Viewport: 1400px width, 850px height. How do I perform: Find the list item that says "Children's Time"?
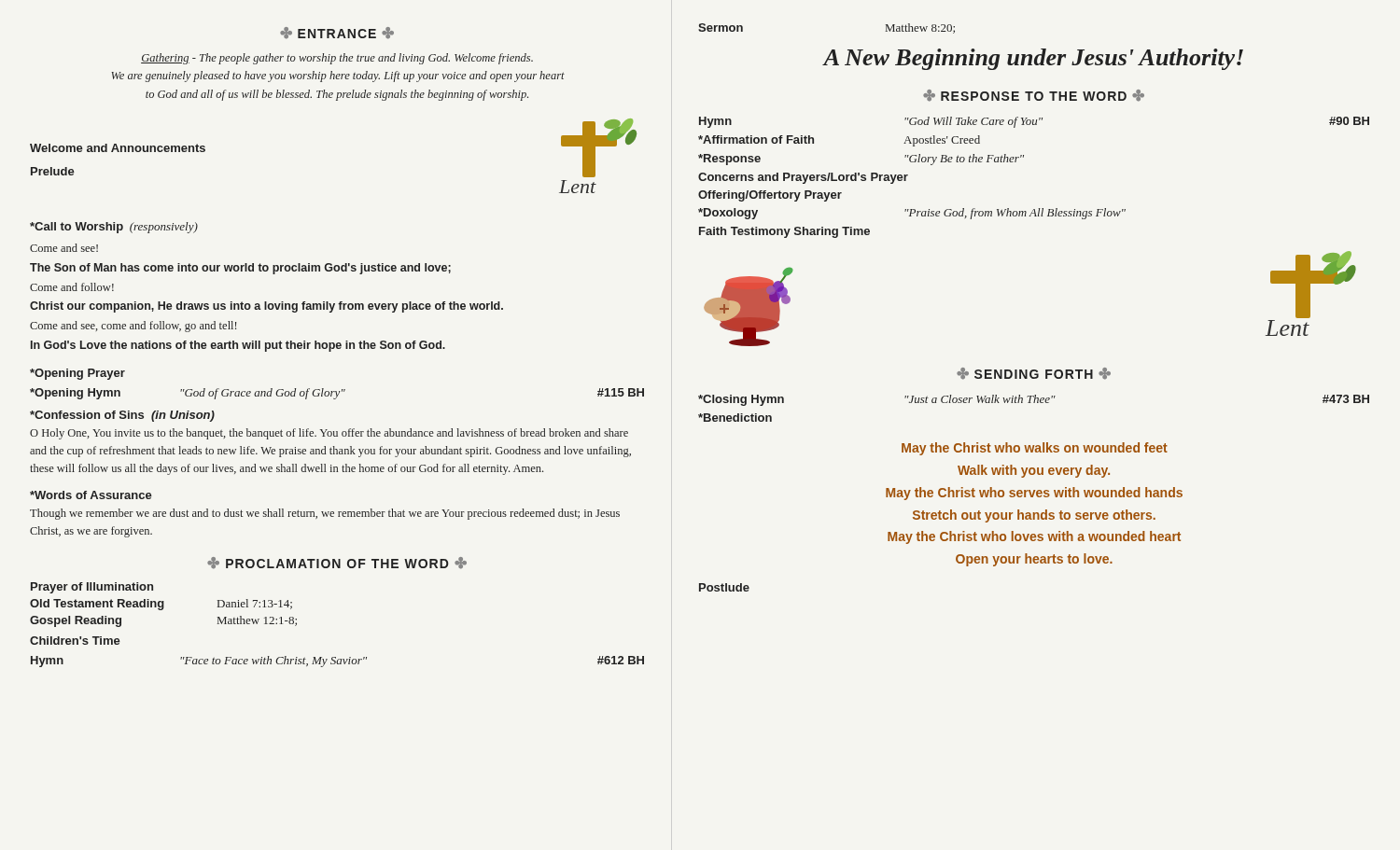coord(75,640)
